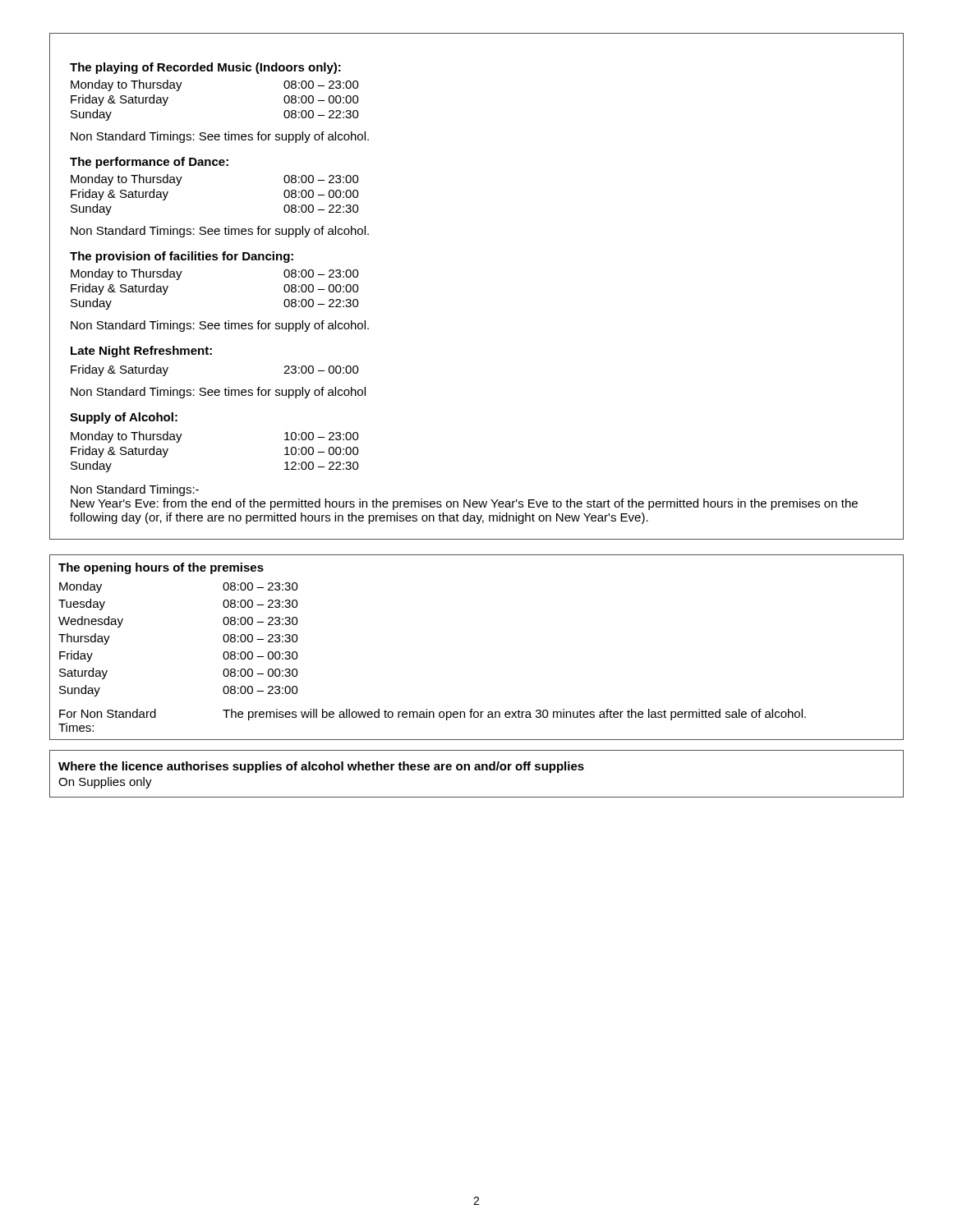
Task: Find the text block starting "Monday to Thursday10:00 – 23:00 Friday & Saturday10:00"
Action: (122, 437)
